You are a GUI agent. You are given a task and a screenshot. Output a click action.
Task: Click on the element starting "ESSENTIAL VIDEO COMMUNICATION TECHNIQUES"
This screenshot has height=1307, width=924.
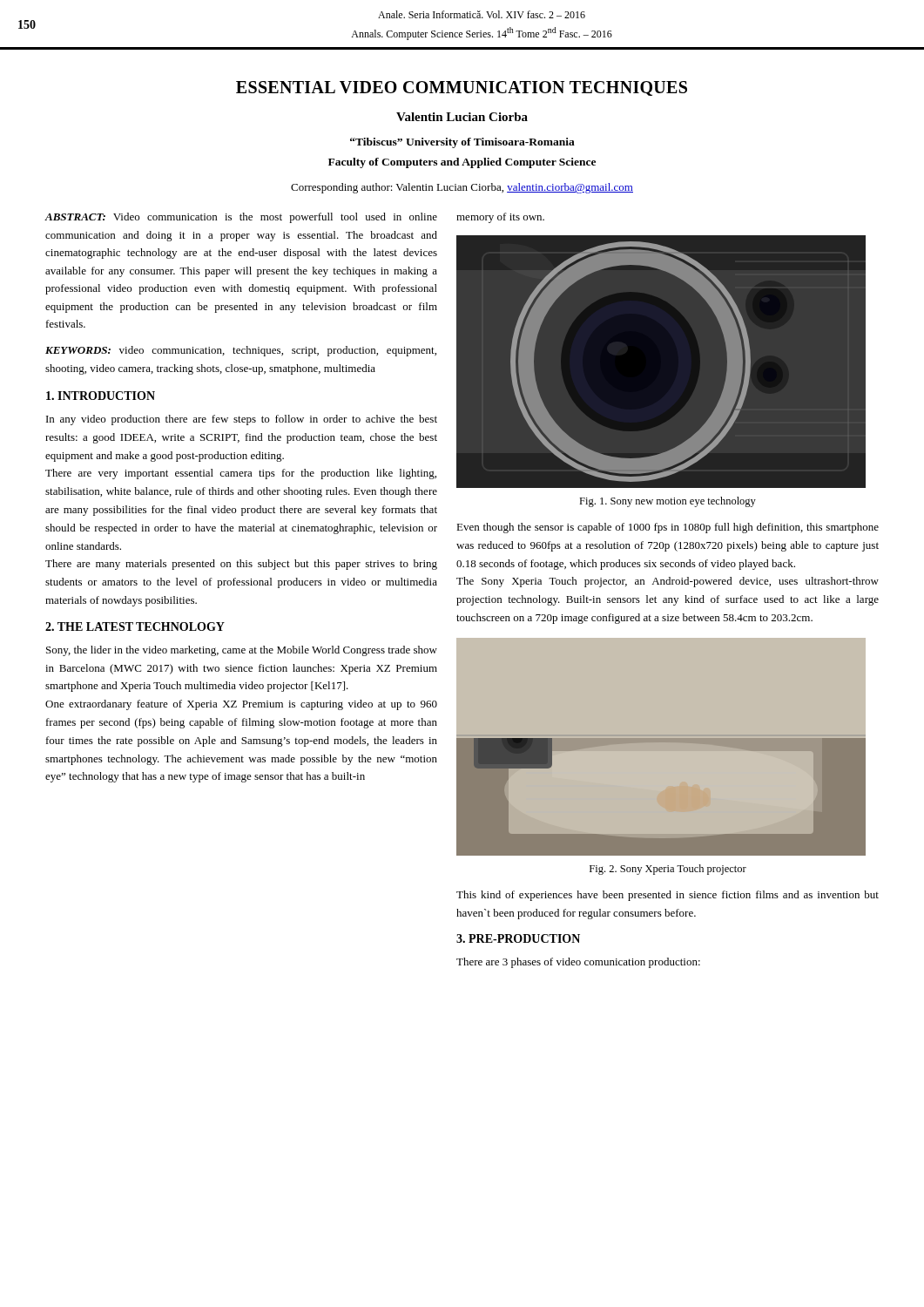pyautogui.click(x=462, y=87)
